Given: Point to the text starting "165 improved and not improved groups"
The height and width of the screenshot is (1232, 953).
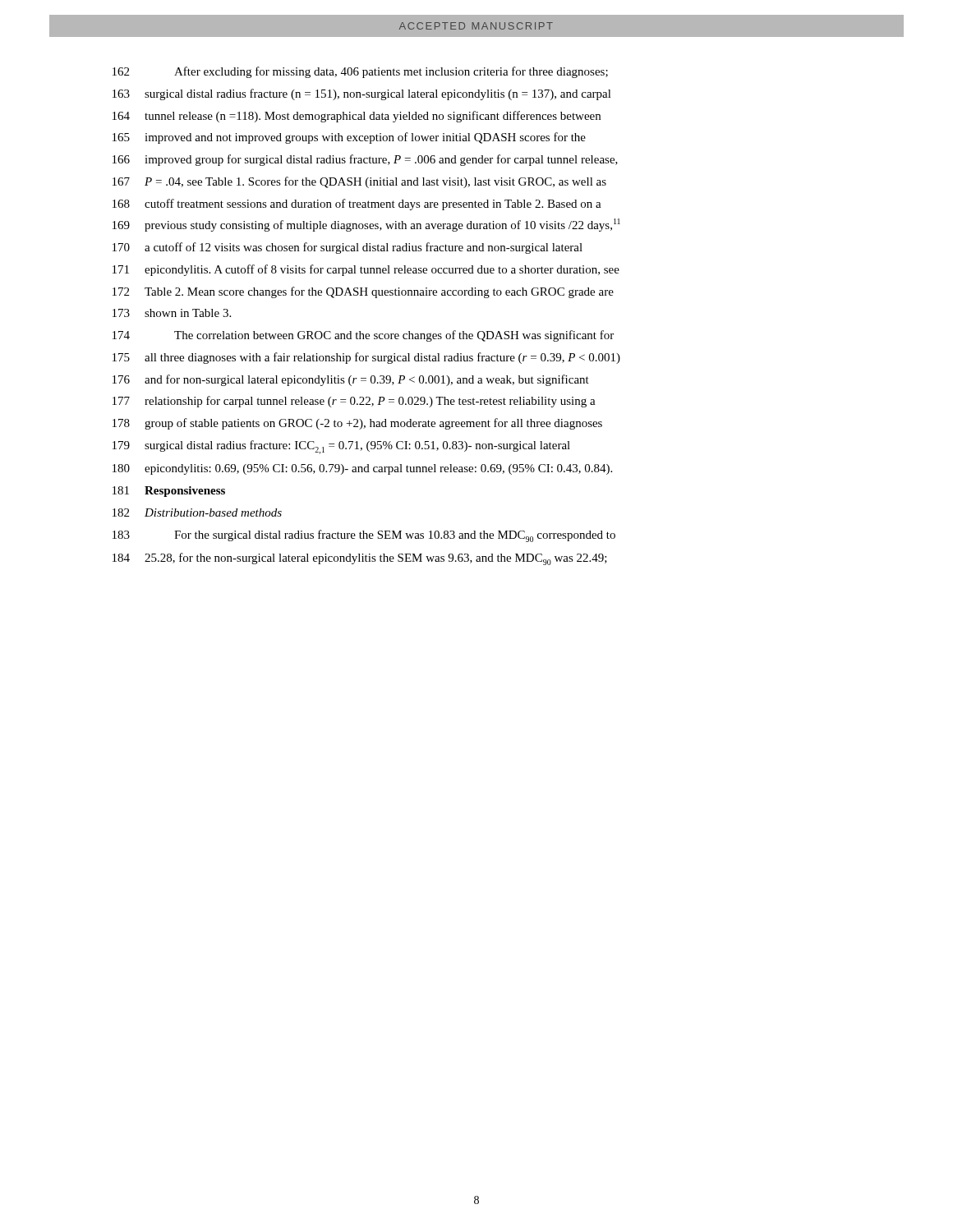Looking at the screenshot, I should (x=476, y=138).
